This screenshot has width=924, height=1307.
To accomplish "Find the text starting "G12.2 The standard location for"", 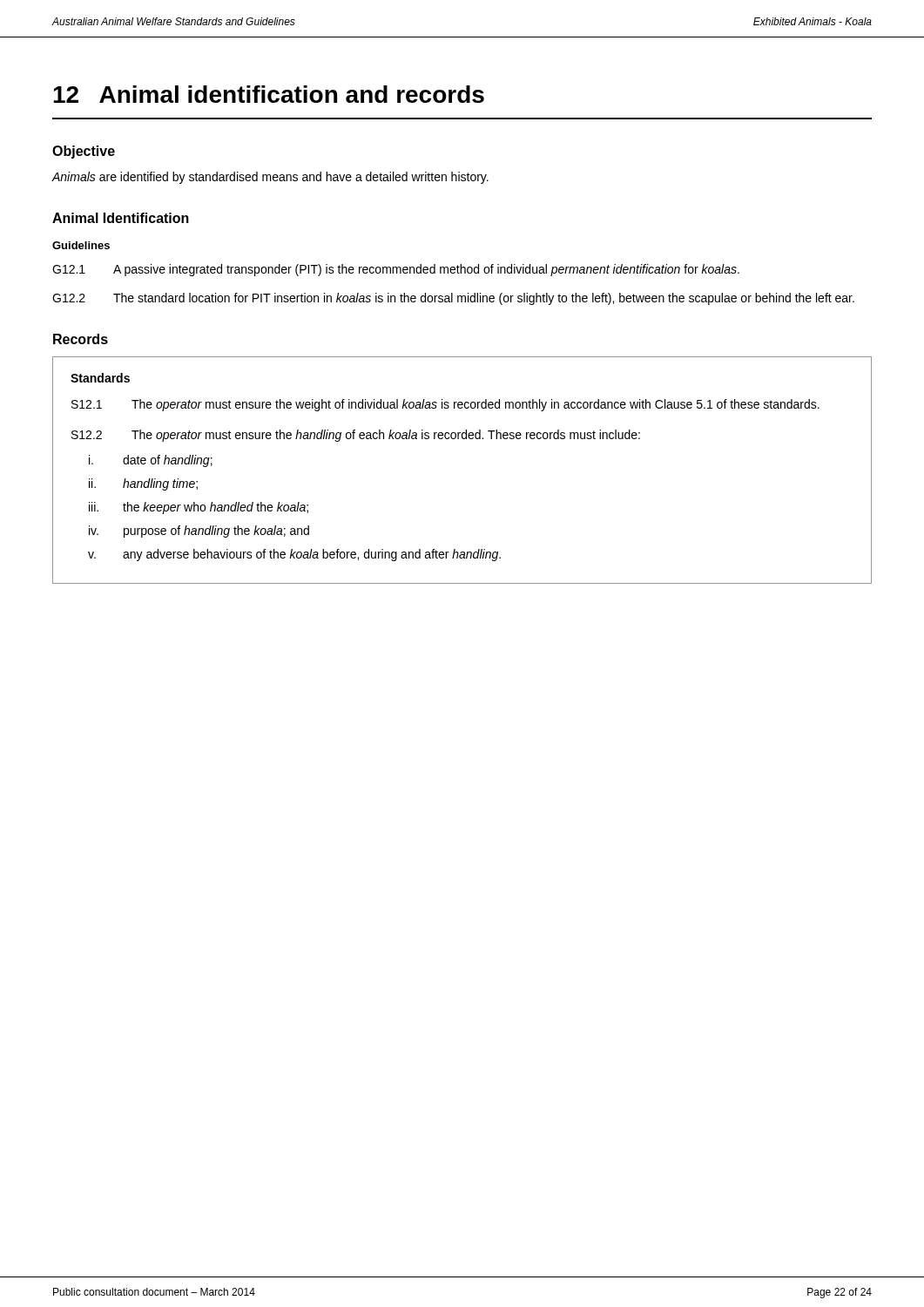I will point(462,298).
